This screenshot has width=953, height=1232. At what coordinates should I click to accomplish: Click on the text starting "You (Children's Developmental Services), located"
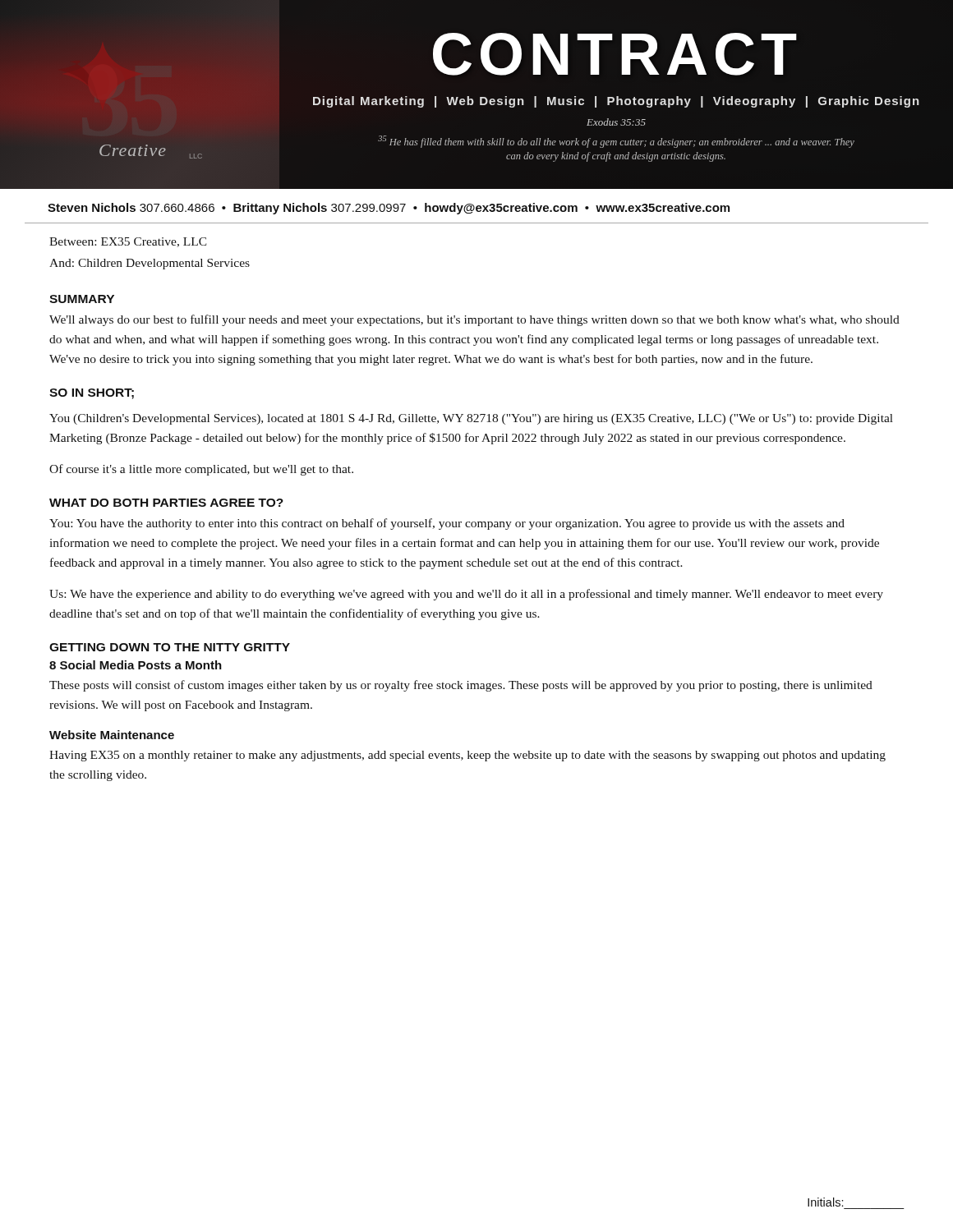coord(471,428)
